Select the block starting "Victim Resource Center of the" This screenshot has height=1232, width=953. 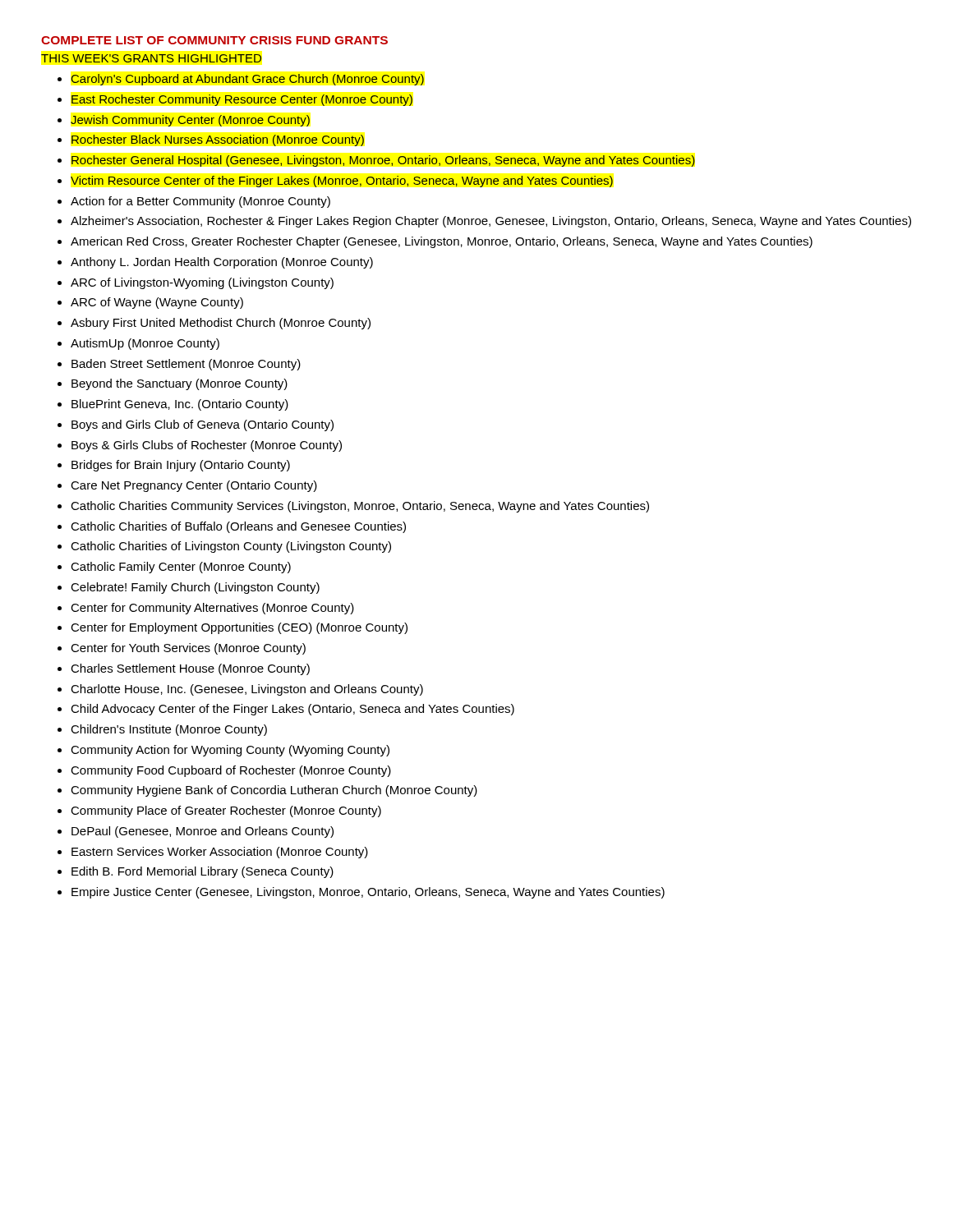pyautogui.click(x=342, y=180)
